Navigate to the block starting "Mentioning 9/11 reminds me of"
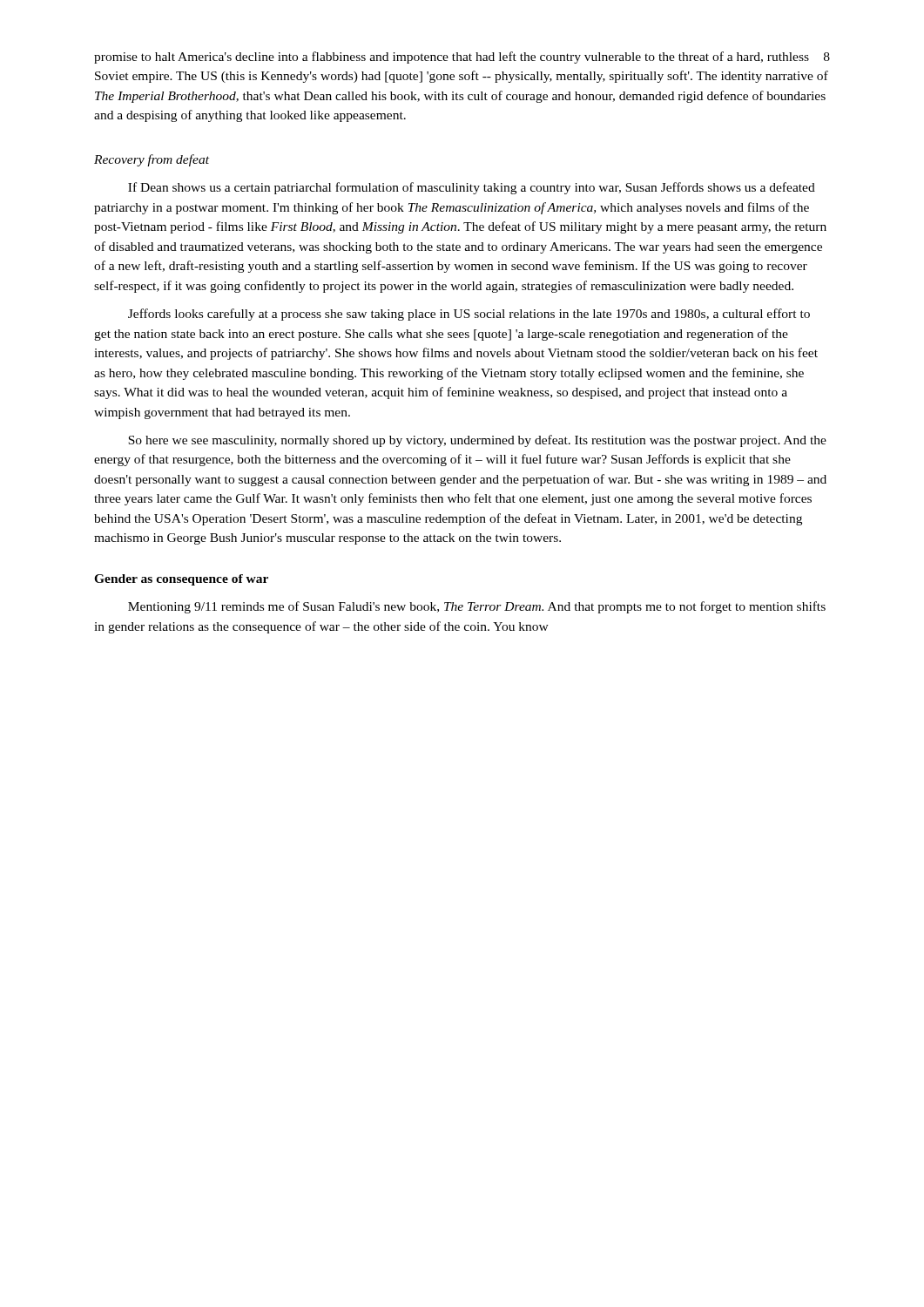This screenshot has height=1307, width=924. pos(462,617)
